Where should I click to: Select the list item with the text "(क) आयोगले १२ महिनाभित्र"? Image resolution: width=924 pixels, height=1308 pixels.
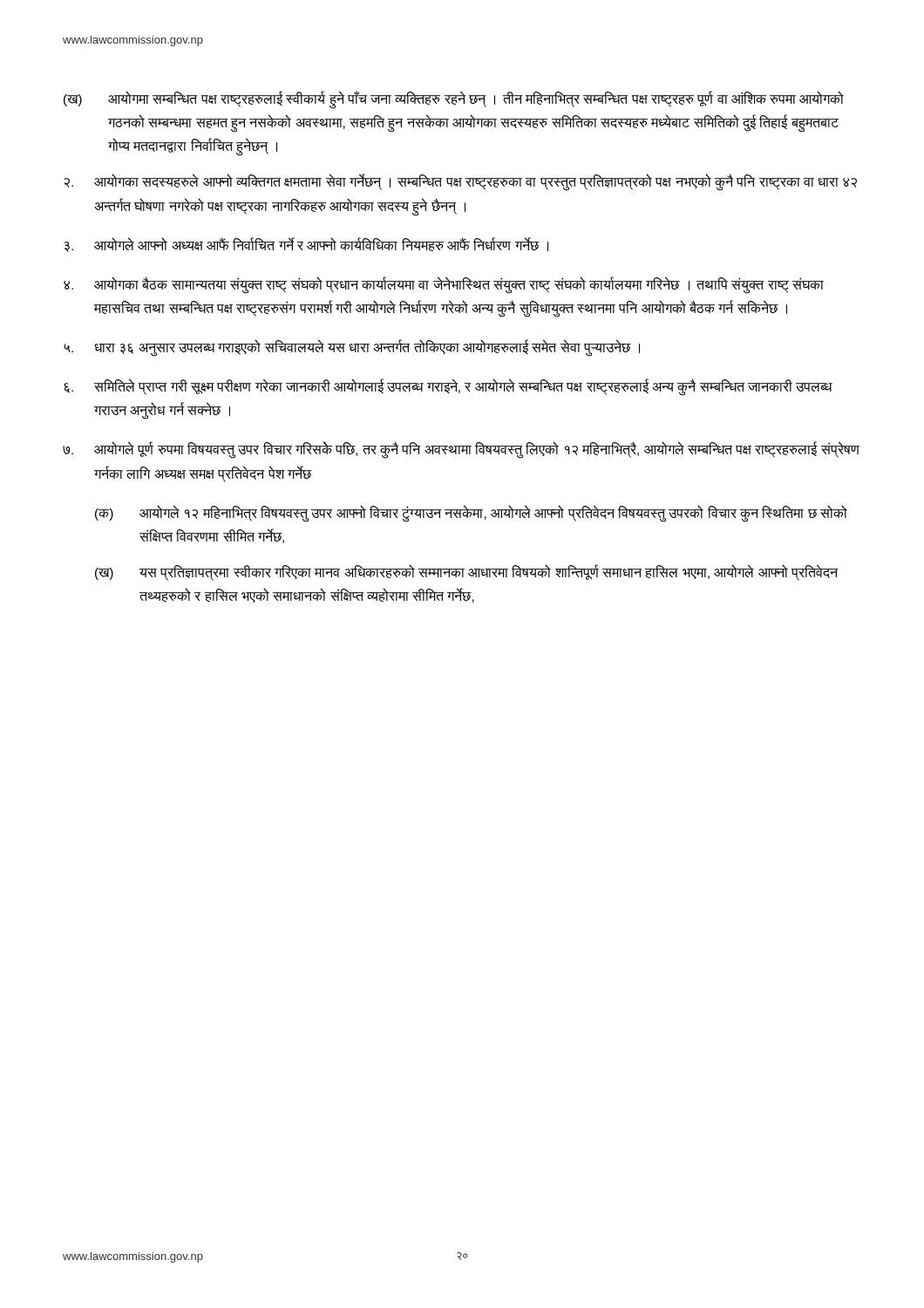pos(478,525)
